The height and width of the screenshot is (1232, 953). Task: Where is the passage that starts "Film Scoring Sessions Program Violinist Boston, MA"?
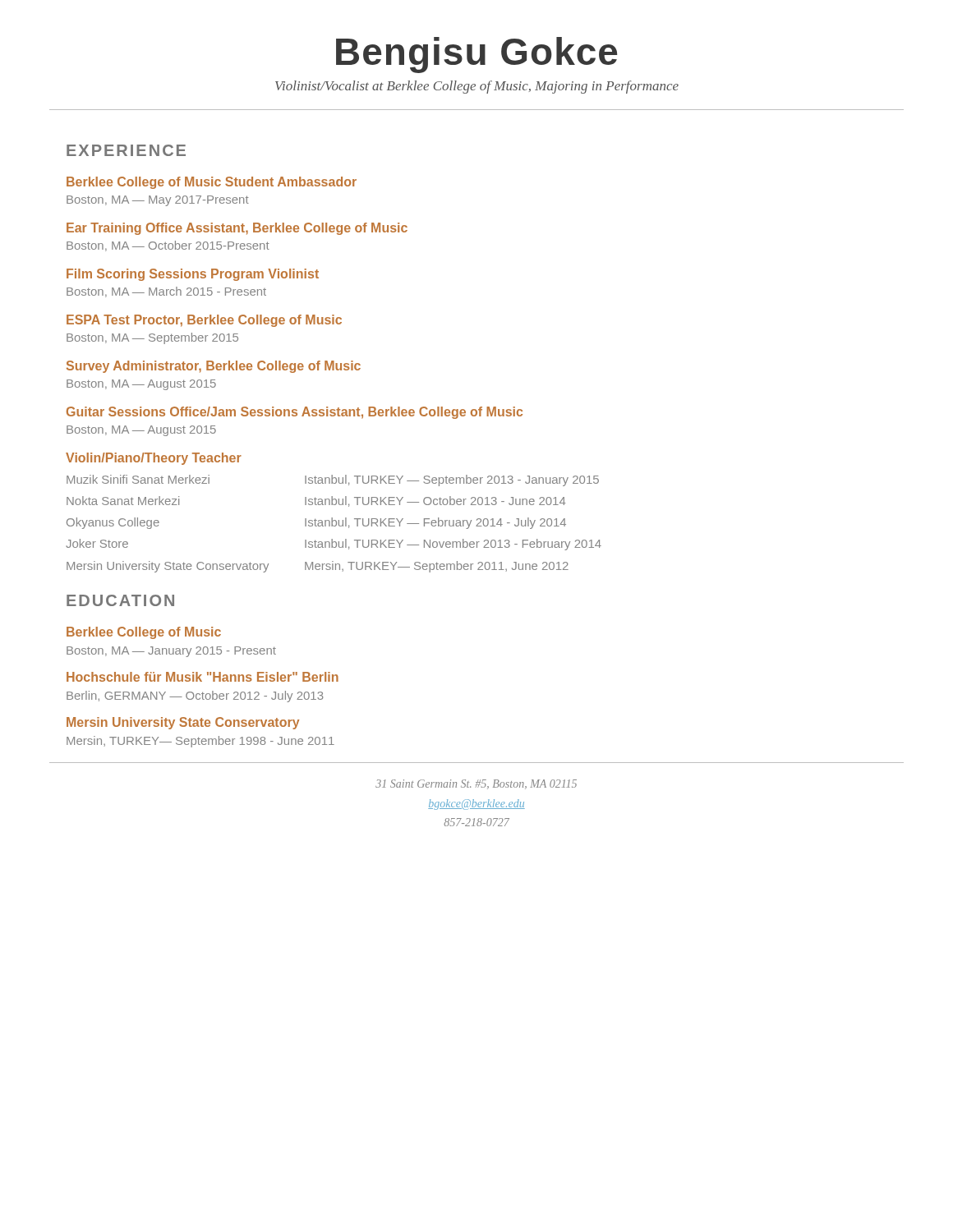(193, 275)
